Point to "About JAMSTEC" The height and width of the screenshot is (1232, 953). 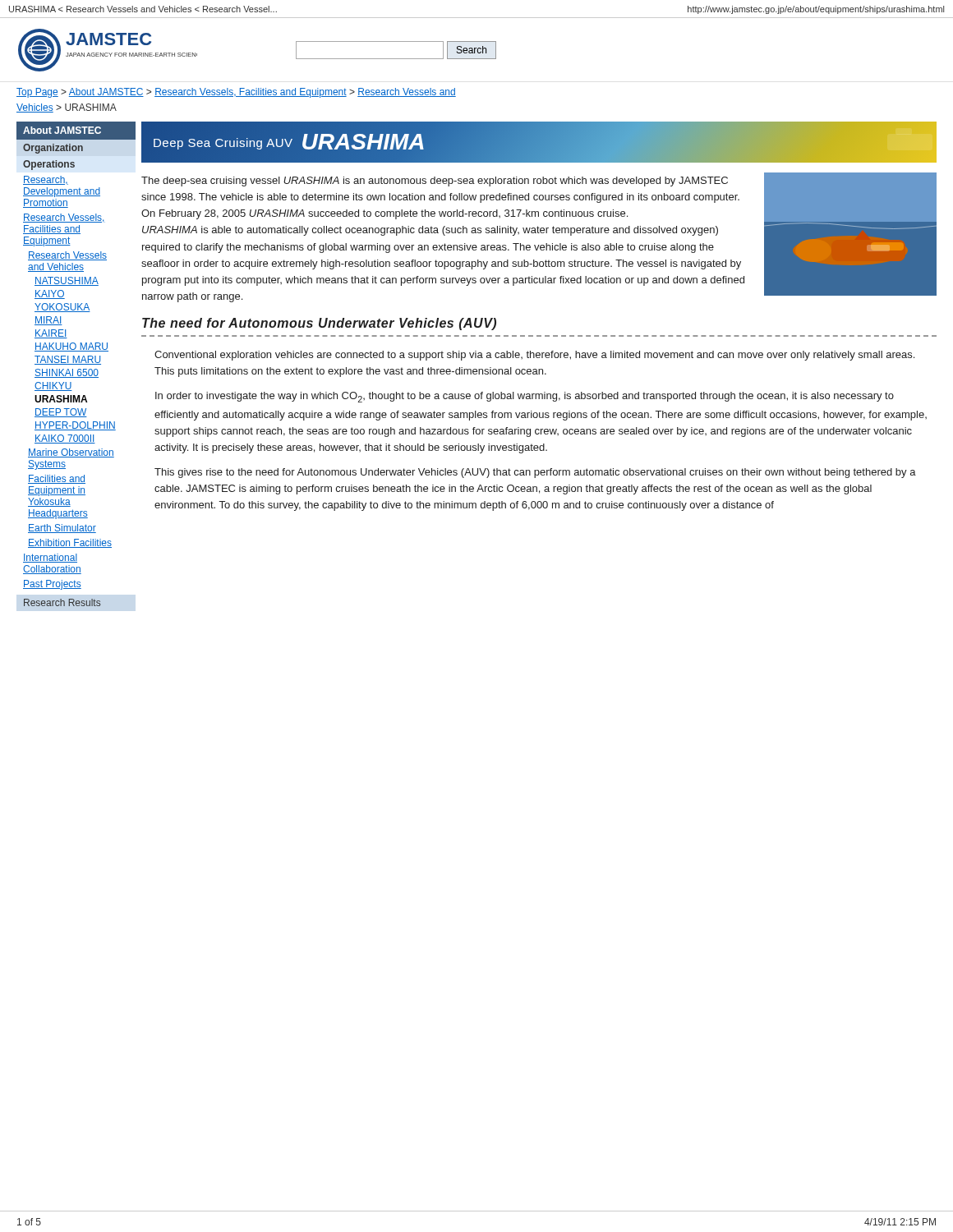pyautogui.click(x=62, y=131)
